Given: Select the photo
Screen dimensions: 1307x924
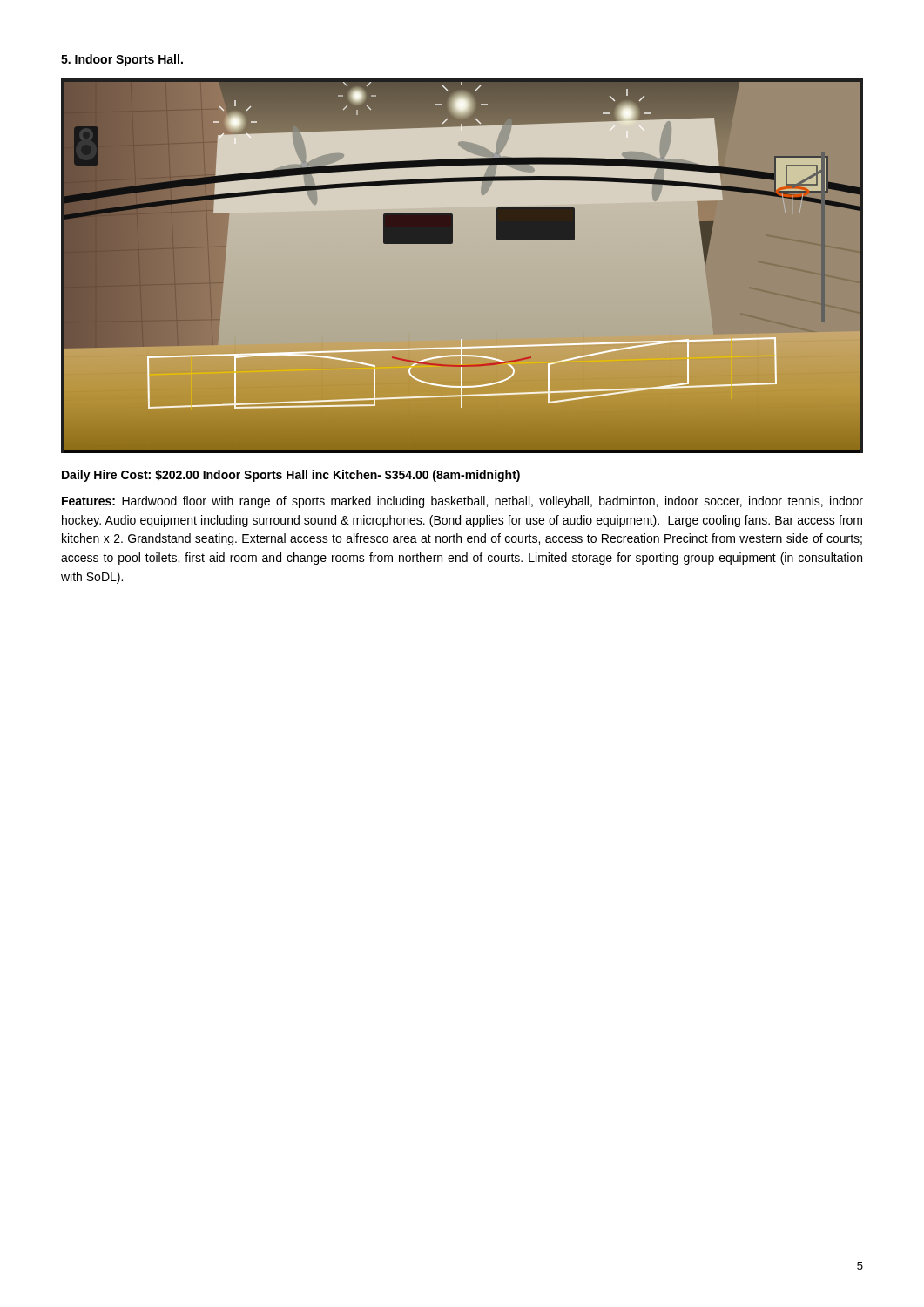Looking at the screenshot, I should 462,267.
